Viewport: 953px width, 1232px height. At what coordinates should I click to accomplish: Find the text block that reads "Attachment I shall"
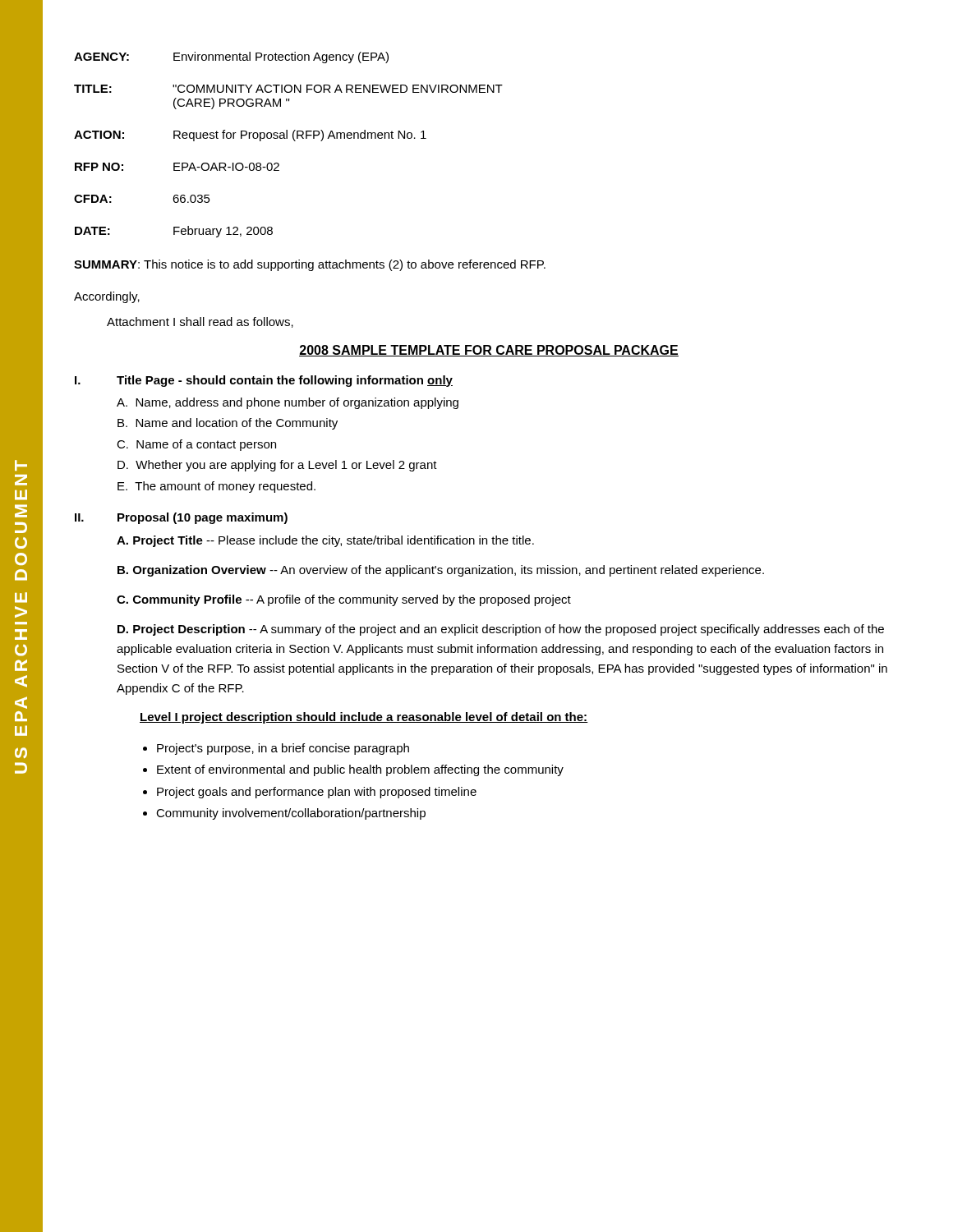point(200,321)
